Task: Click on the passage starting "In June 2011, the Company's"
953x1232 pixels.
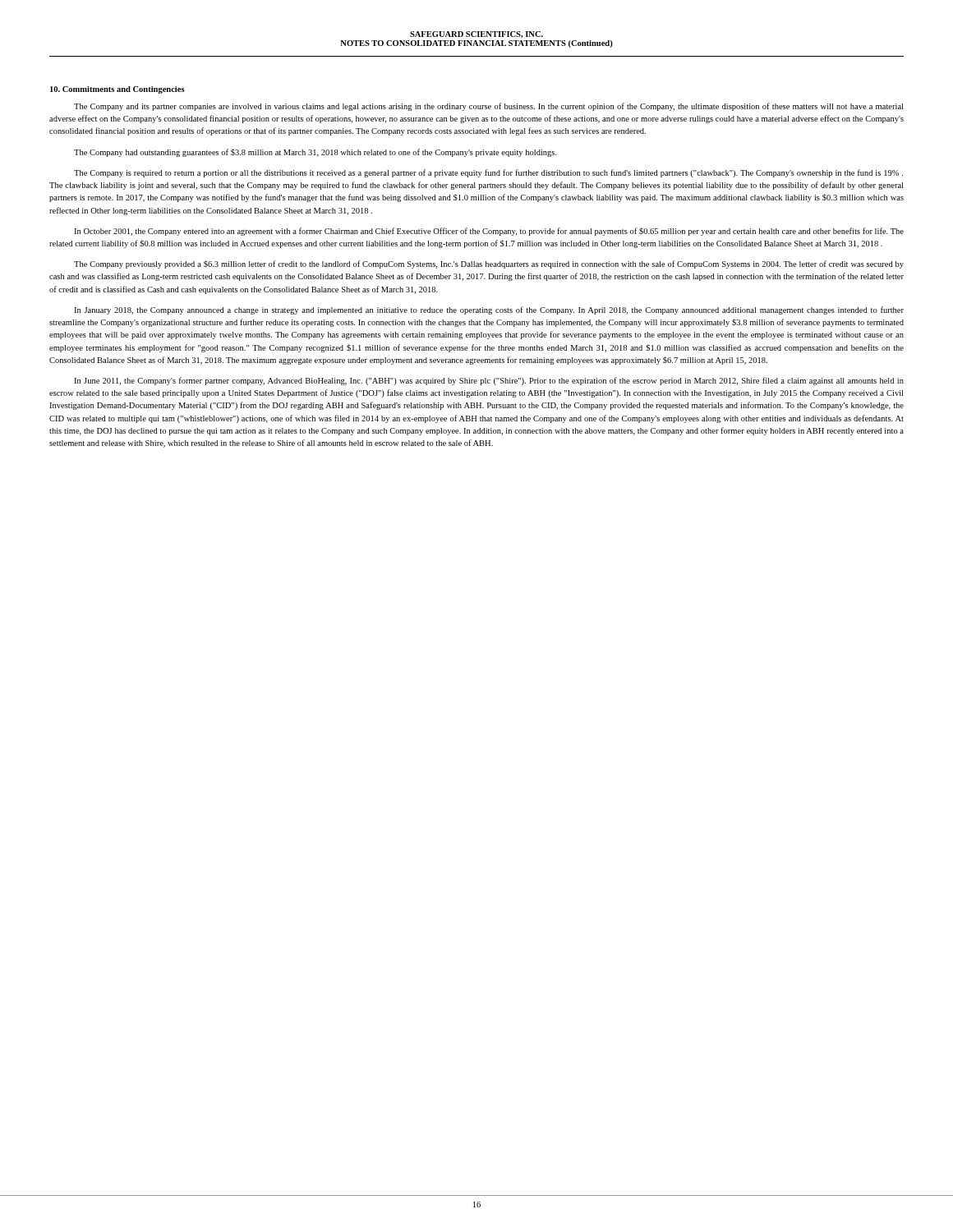Action: (476, 412)
